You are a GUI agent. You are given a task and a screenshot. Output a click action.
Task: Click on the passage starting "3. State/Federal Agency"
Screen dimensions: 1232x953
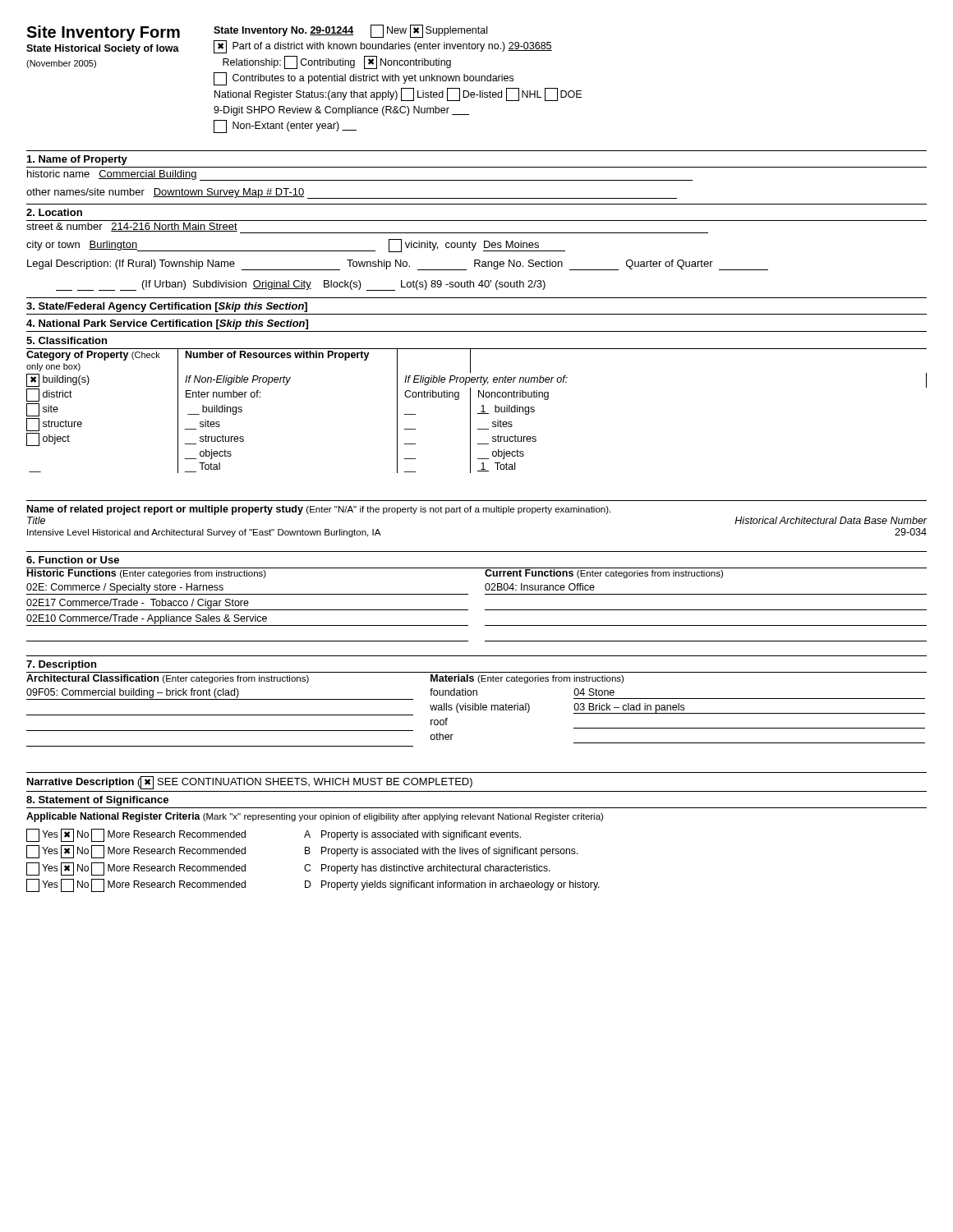(x=167, y=306)
